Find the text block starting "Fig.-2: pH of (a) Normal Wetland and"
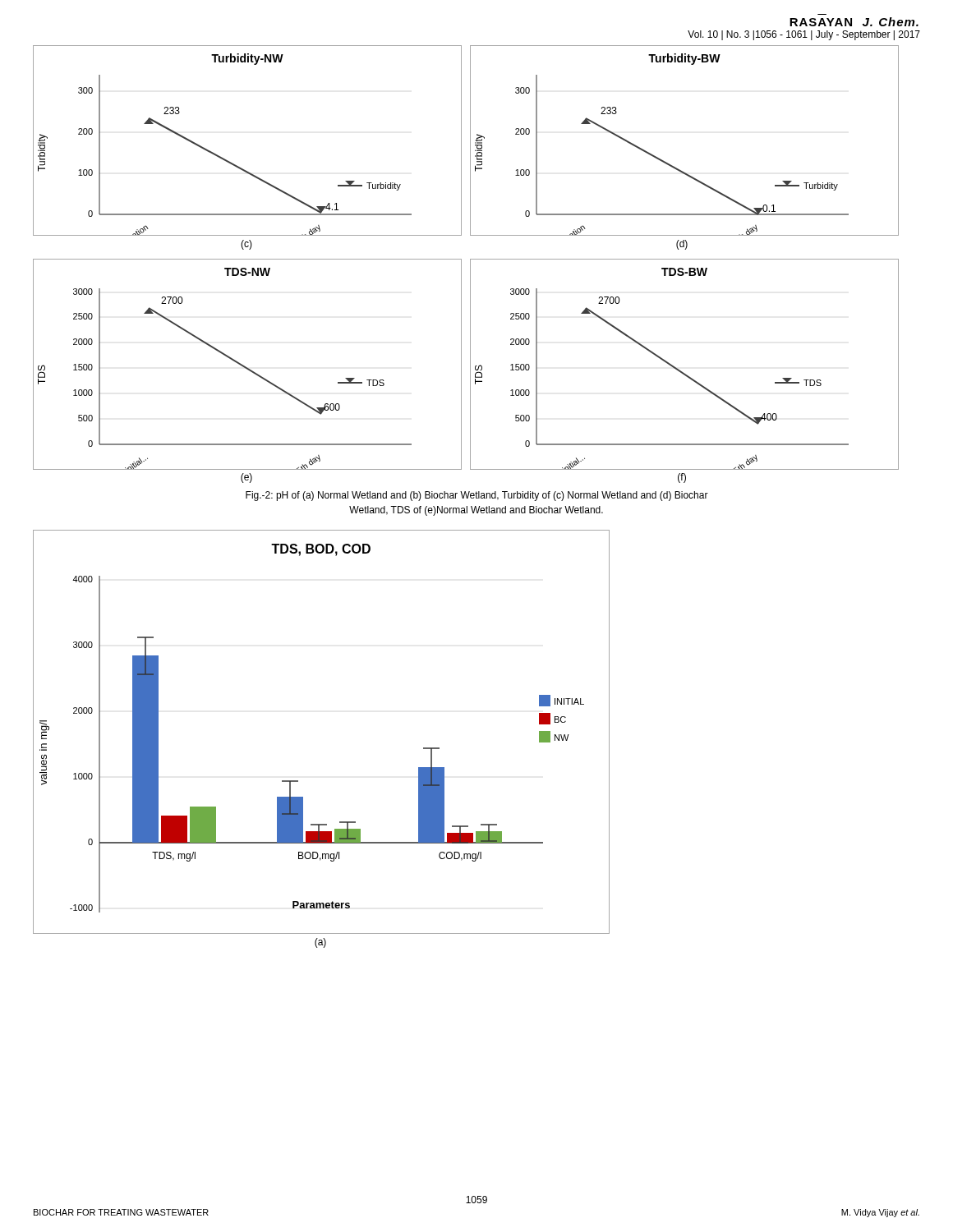 tap(476, 503)
